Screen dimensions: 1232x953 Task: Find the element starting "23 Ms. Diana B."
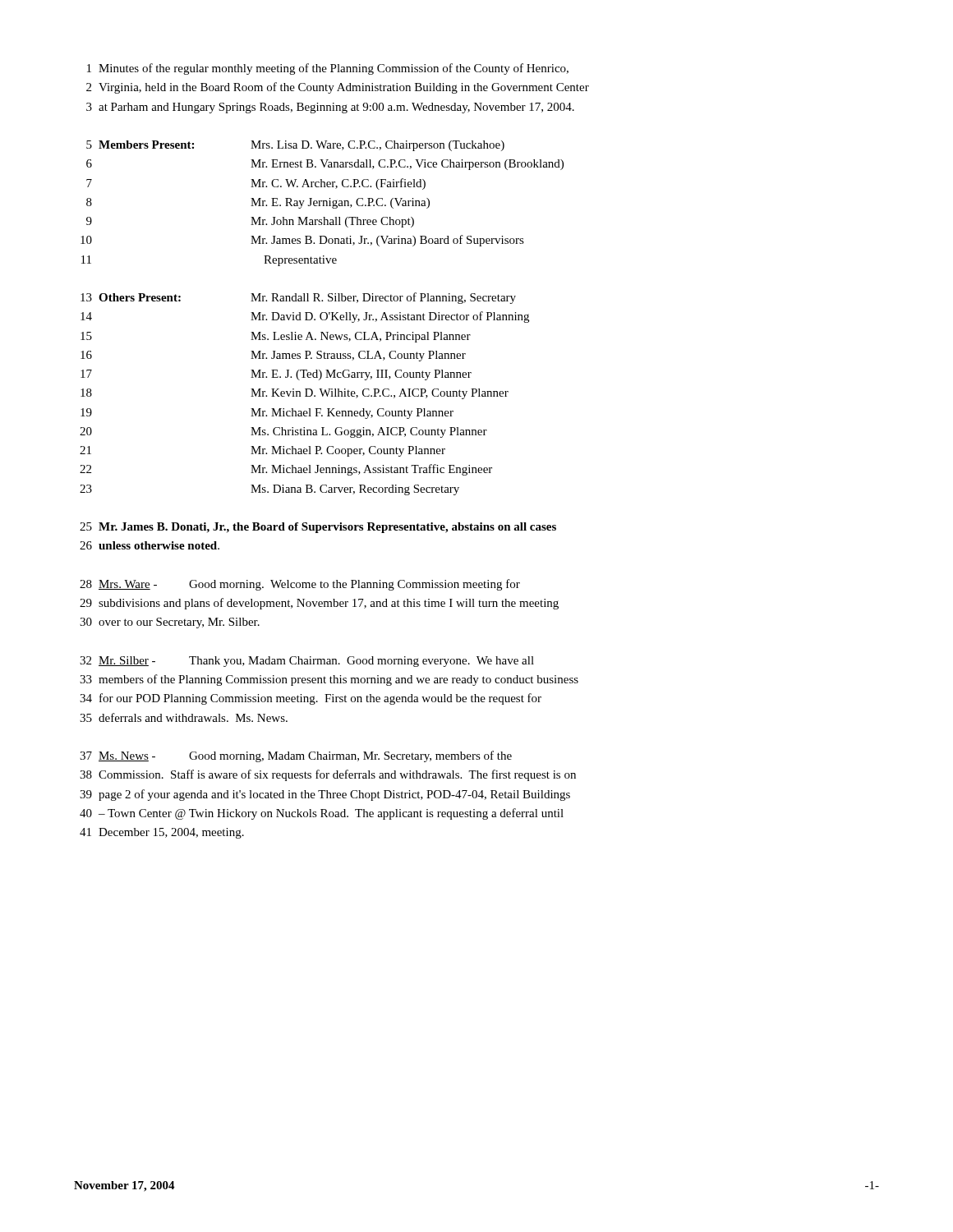pyautogui.click(x=269, y=490)
